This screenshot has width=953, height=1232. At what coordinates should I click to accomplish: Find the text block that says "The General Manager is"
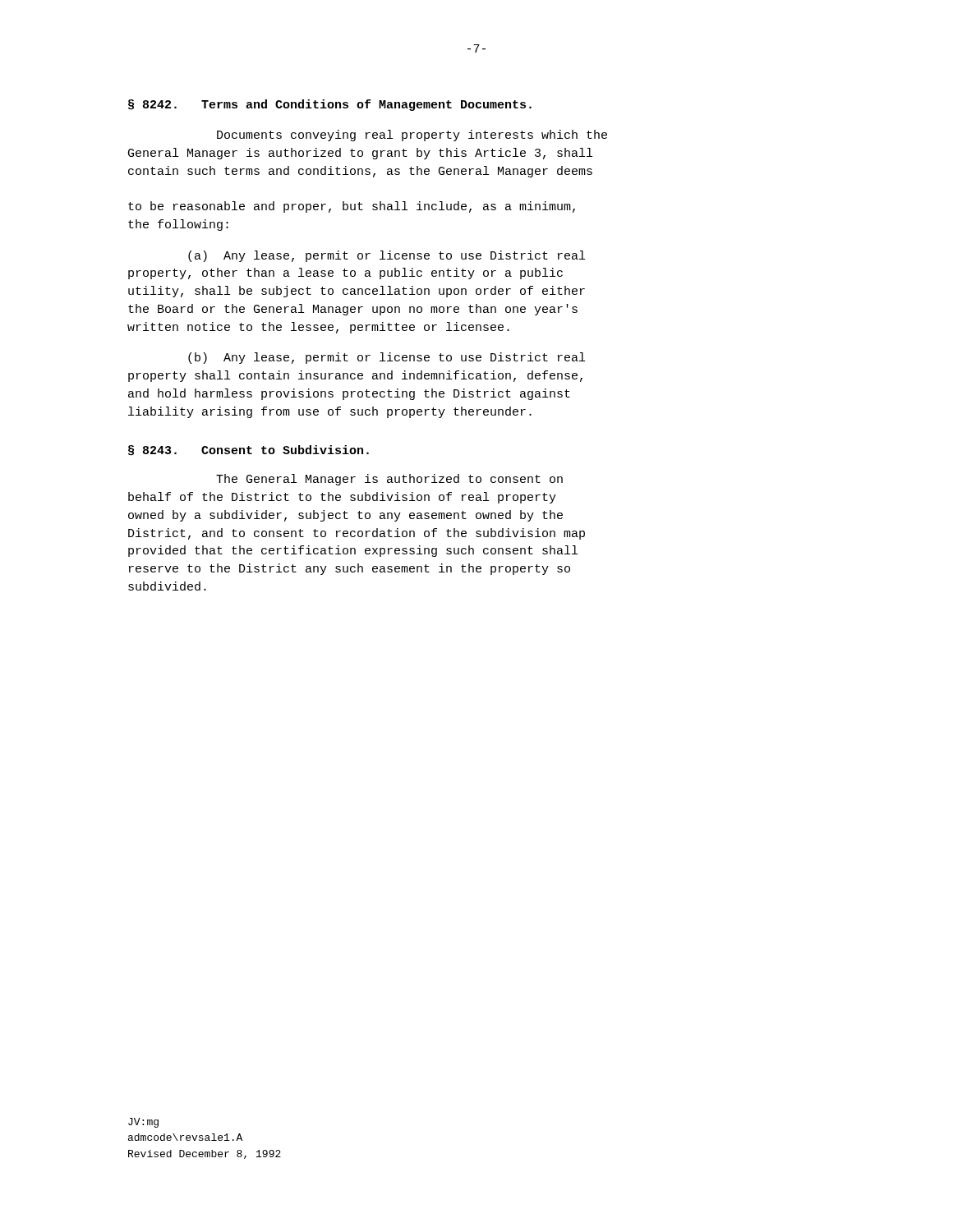(x=357, y=534)
